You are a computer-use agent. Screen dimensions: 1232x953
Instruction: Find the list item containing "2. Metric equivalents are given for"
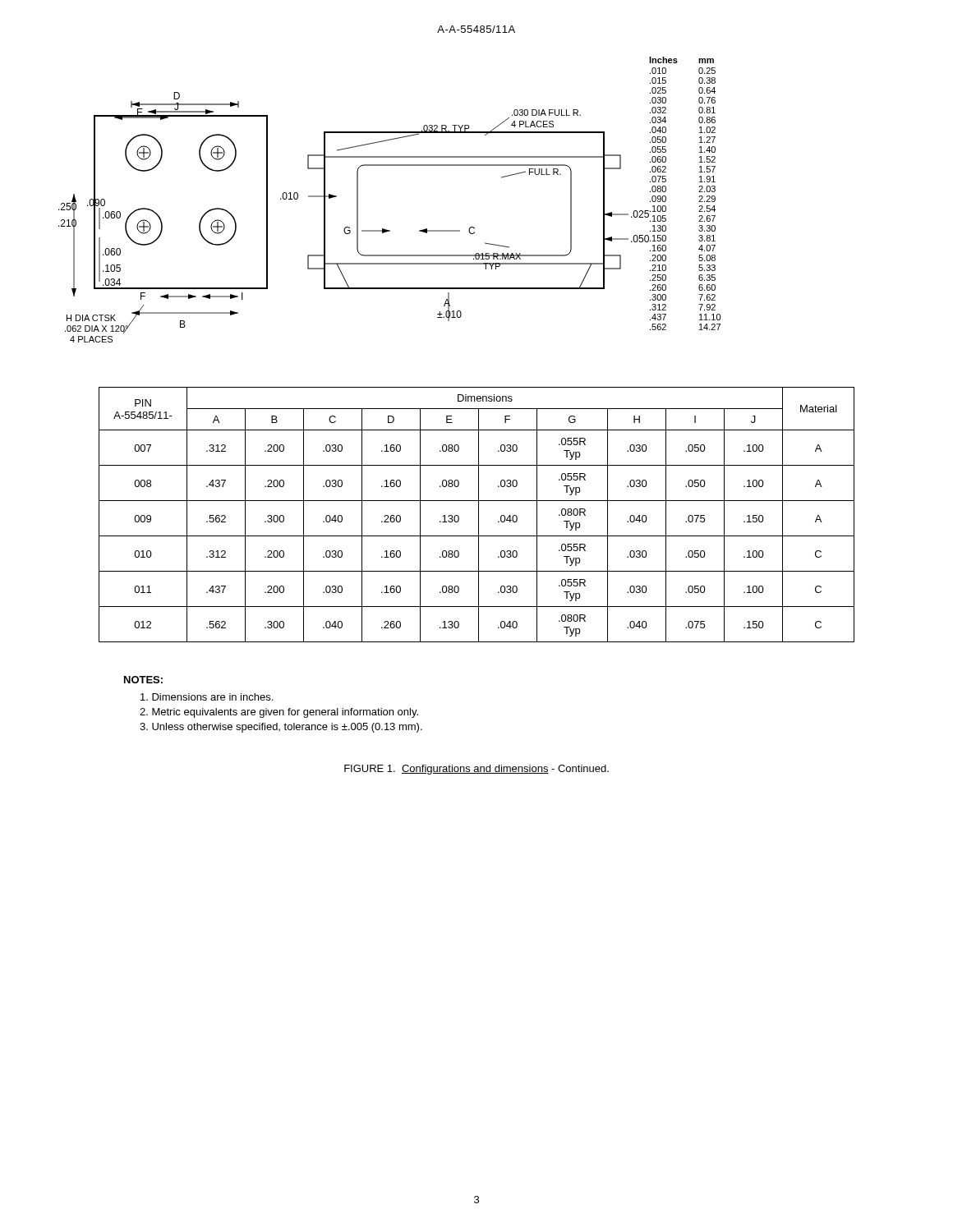(x=279, y=712)
